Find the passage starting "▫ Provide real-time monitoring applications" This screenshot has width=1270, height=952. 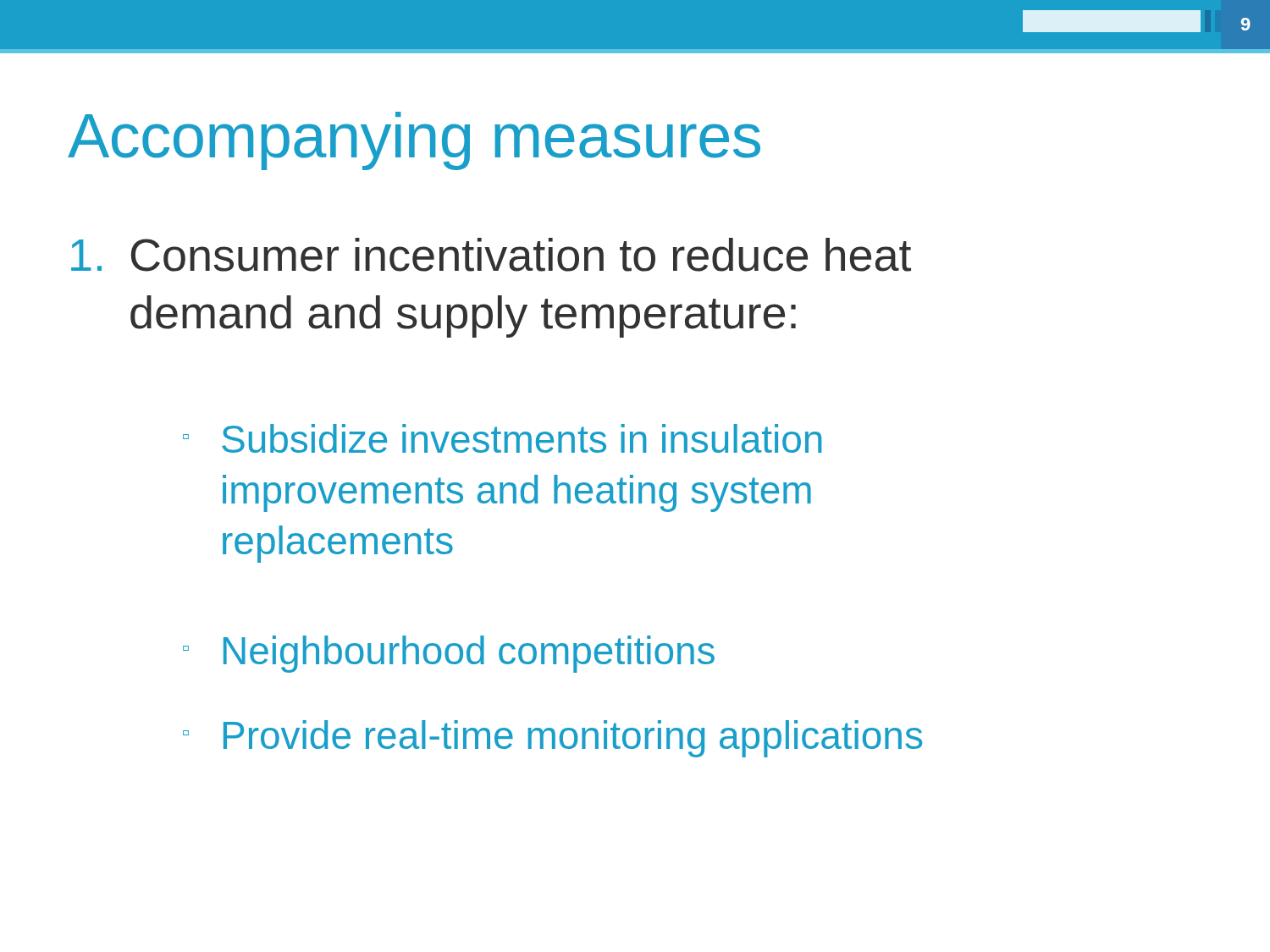[553, 736]
